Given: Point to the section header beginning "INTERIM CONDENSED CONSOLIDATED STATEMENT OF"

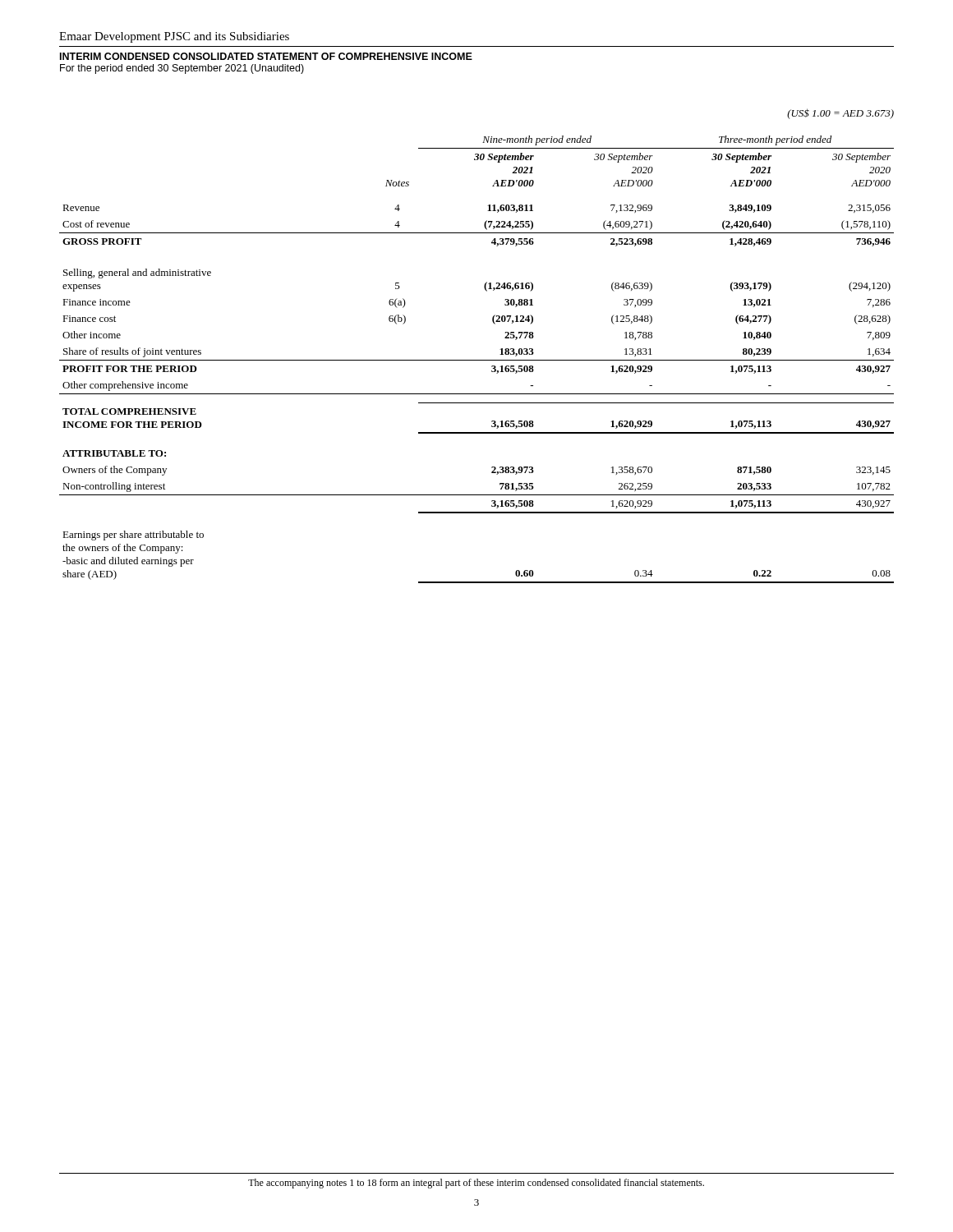Looking at the screenshot, I should [476, 62].
